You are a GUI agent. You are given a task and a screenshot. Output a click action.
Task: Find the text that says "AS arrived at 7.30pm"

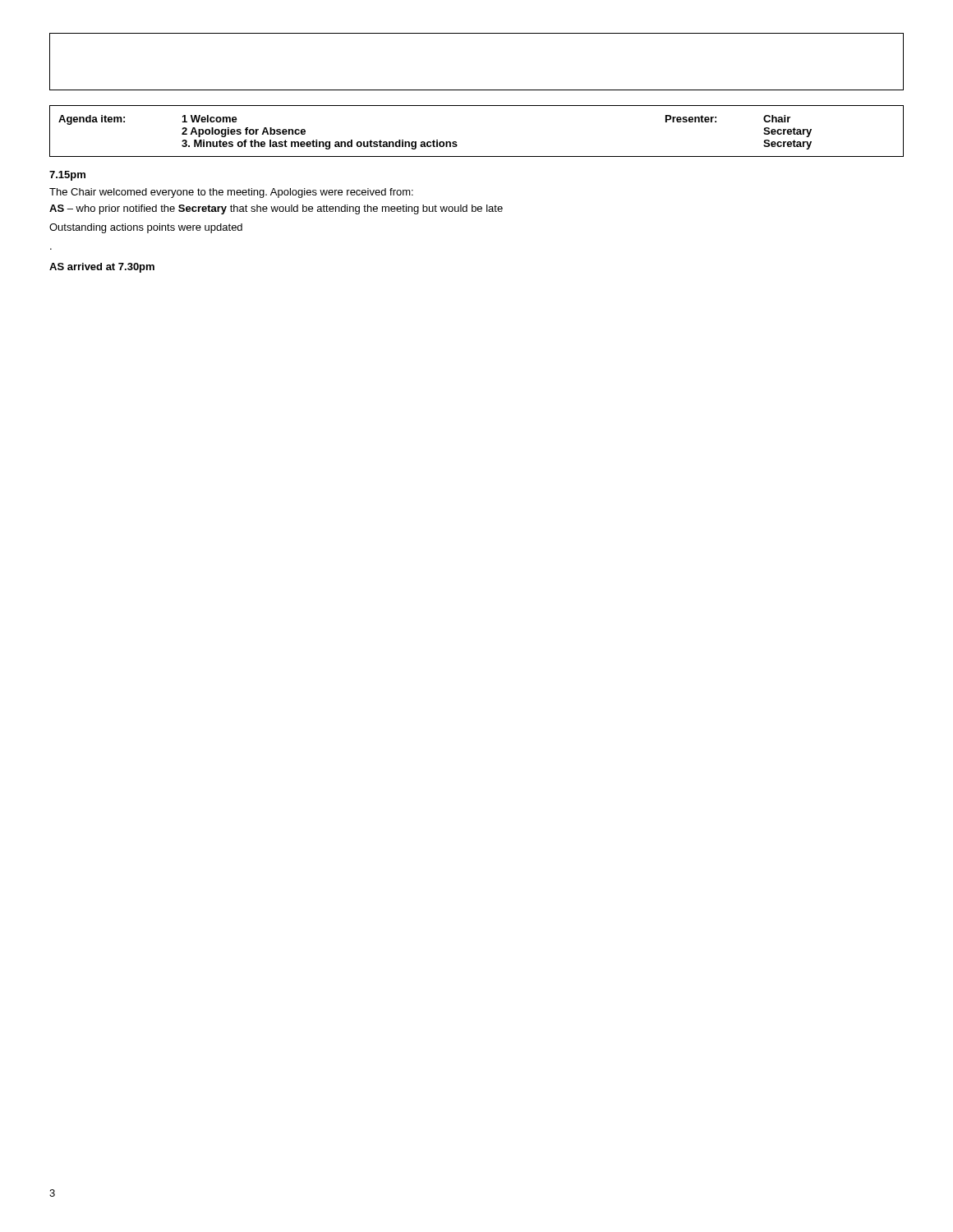[102, 266]
